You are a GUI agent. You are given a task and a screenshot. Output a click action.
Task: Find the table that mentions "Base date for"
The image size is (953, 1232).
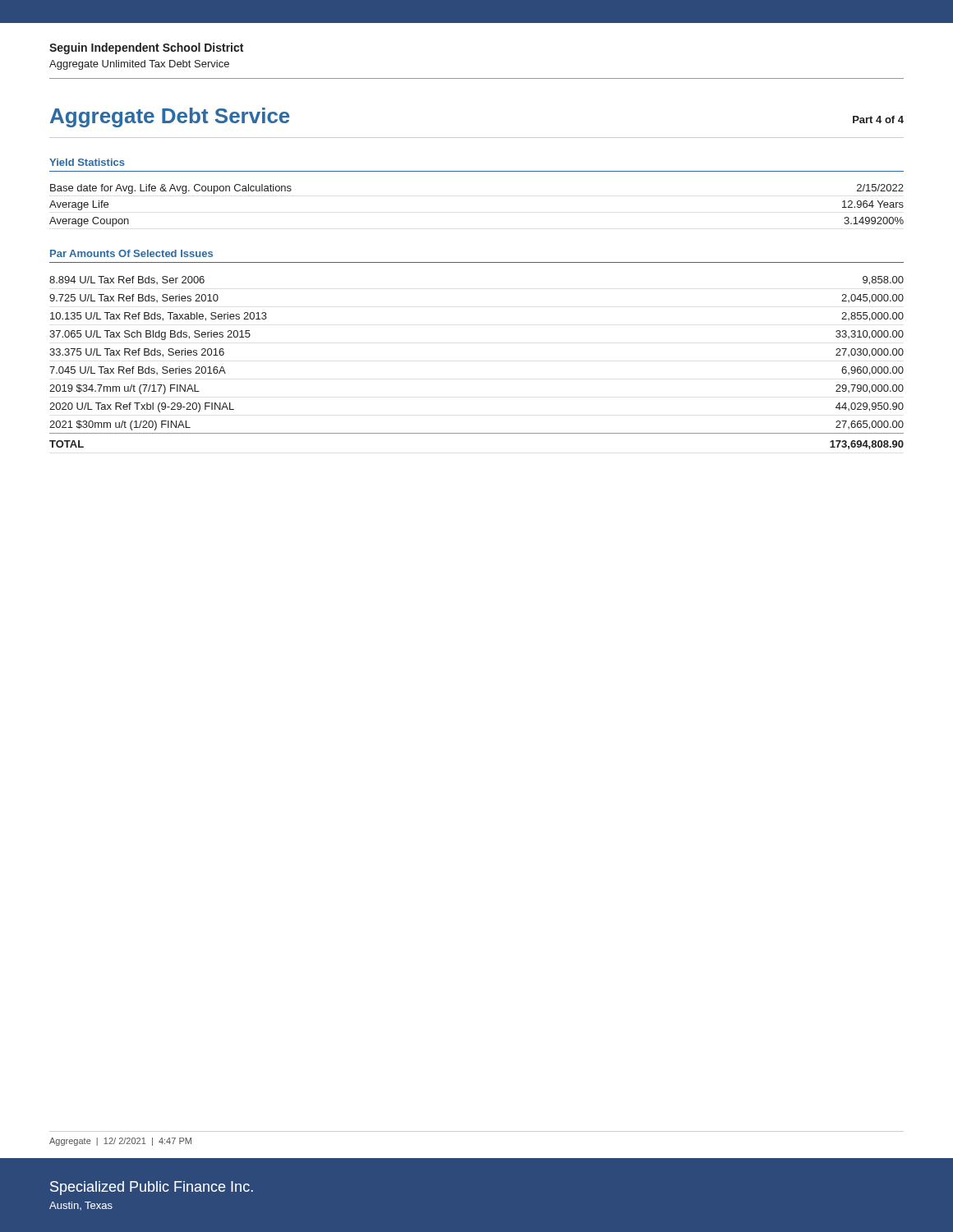coord(476,205)
